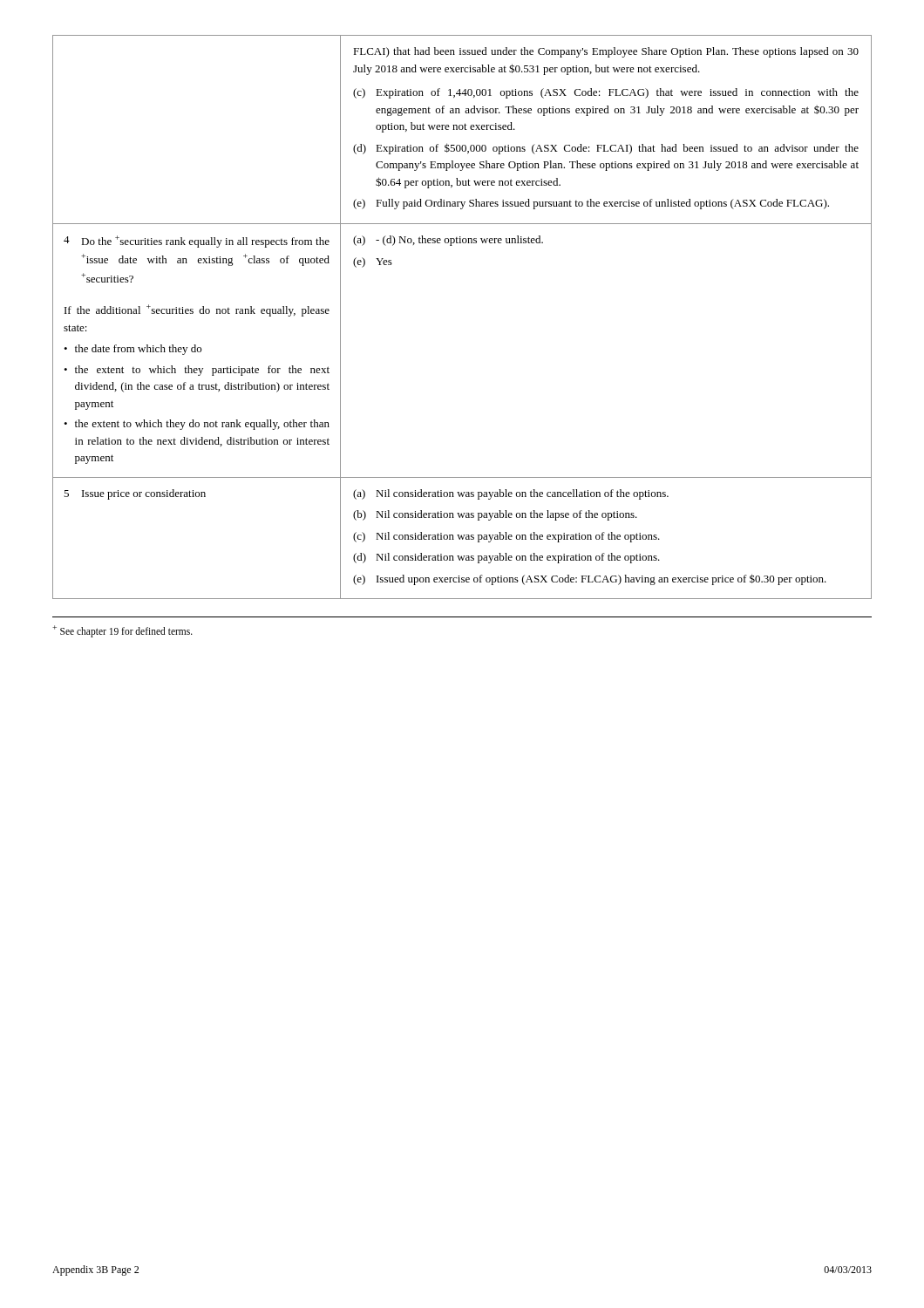This screenshot has width=924, height=1308.
Task: Select the element starting "(a) - (d)"
Action: [448, 241]
